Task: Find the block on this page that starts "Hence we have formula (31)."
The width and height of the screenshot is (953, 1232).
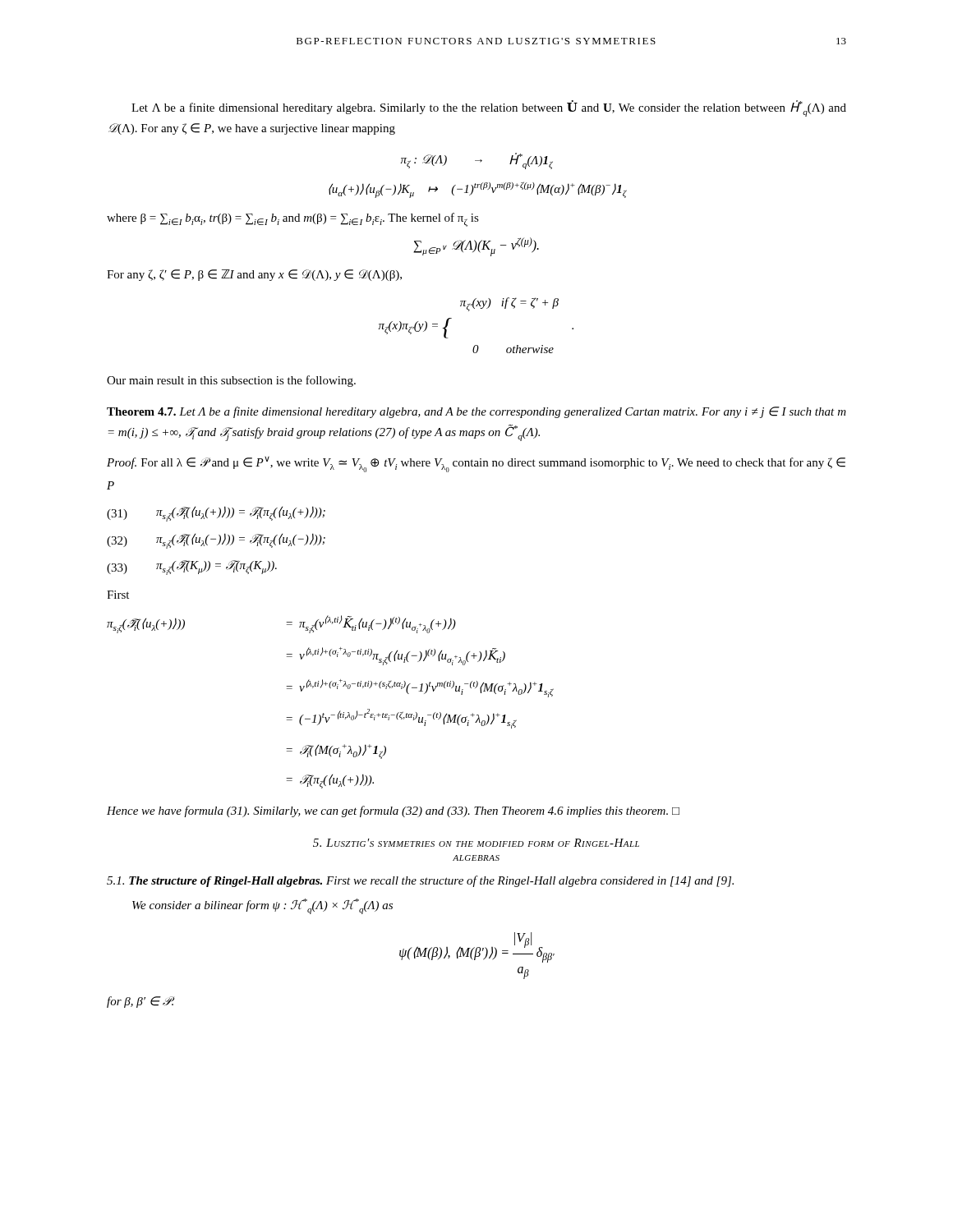Action: (476, 811)
